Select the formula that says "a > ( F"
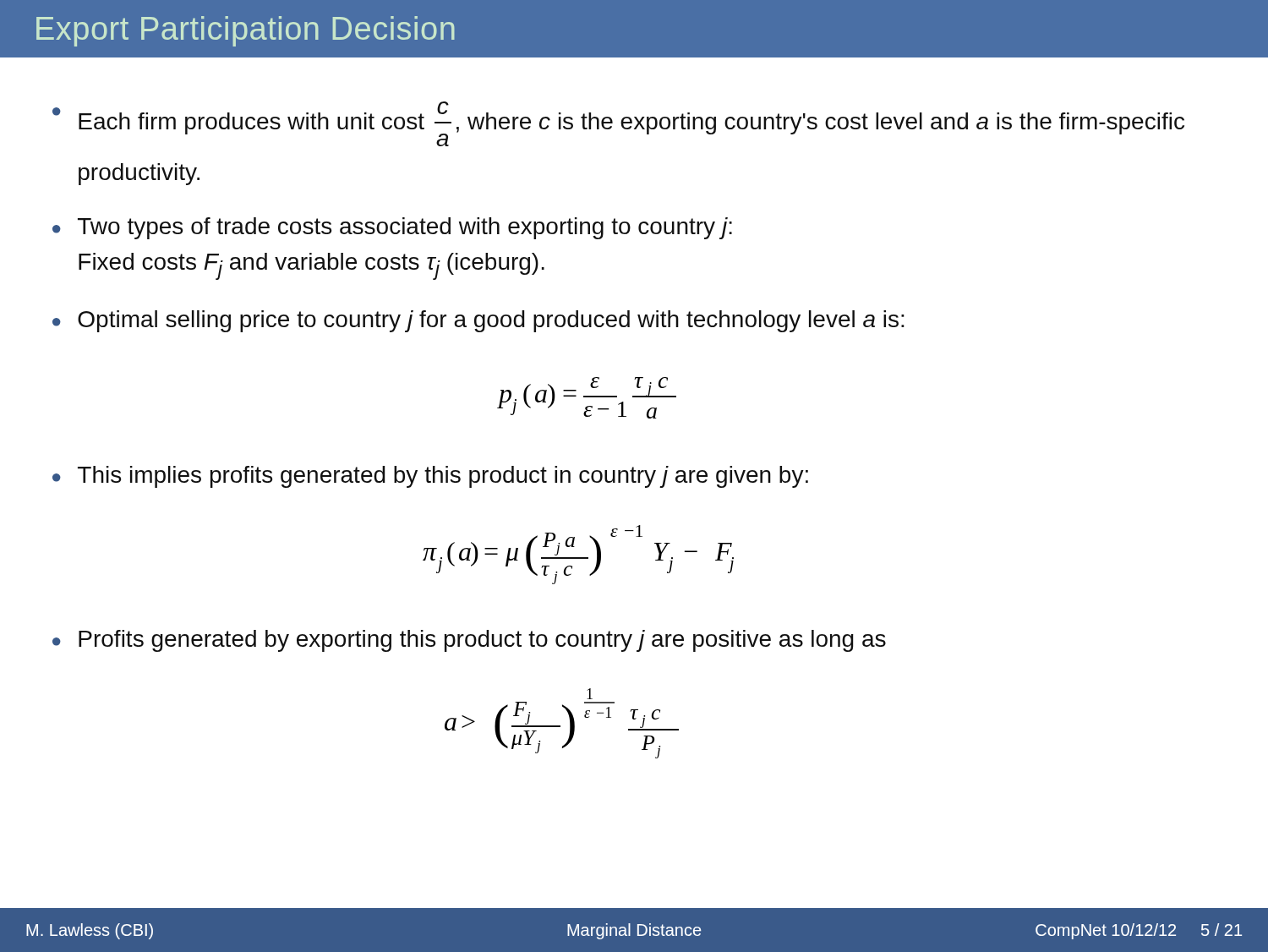 (x=634, y=722)
